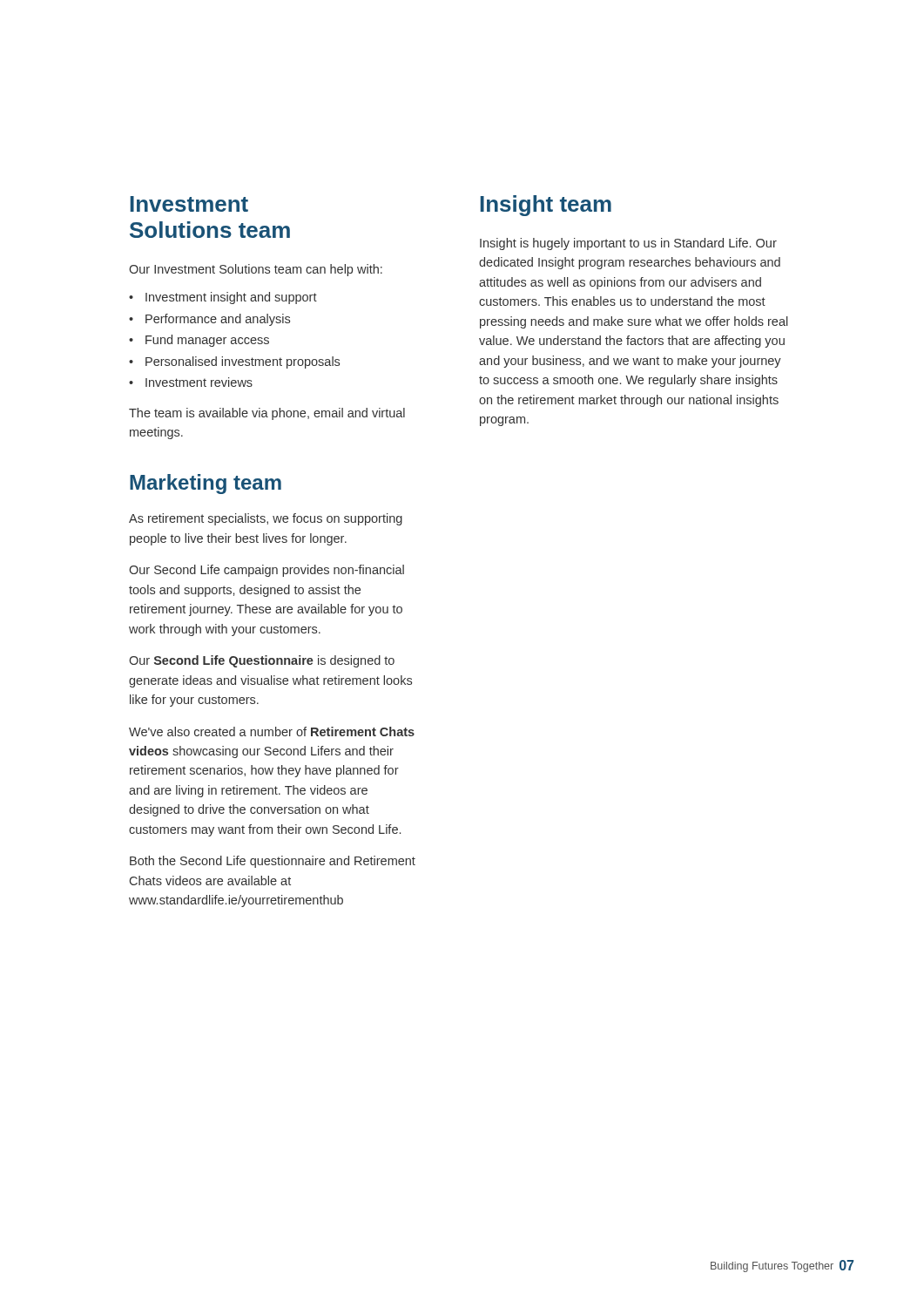Where is the passage that starts "• Investment insight"?
Image resolution: width=924 pixels, height=1307 pixels.
(x=223, y=298)
